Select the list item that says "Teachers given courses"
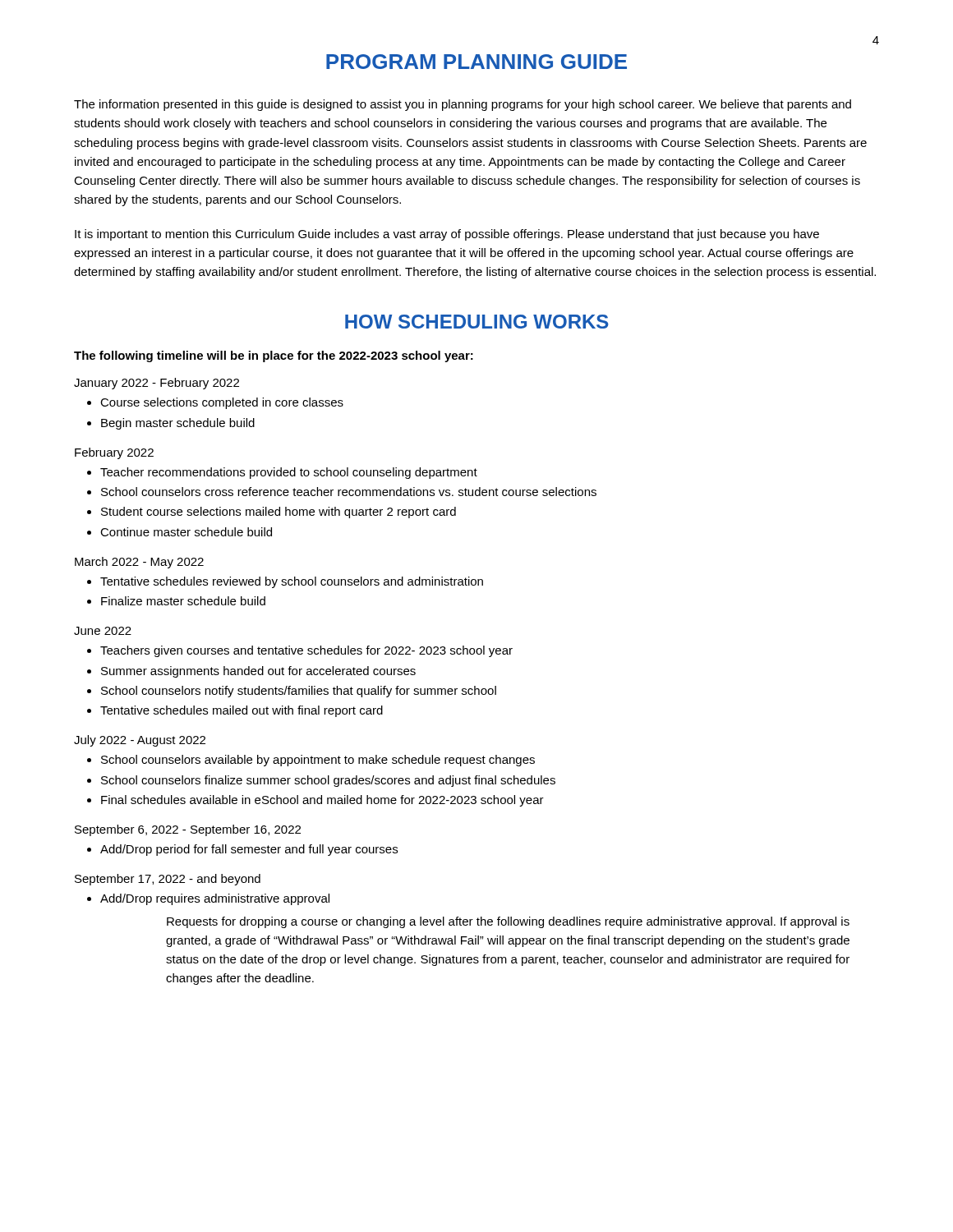 [x=306, y=650]
